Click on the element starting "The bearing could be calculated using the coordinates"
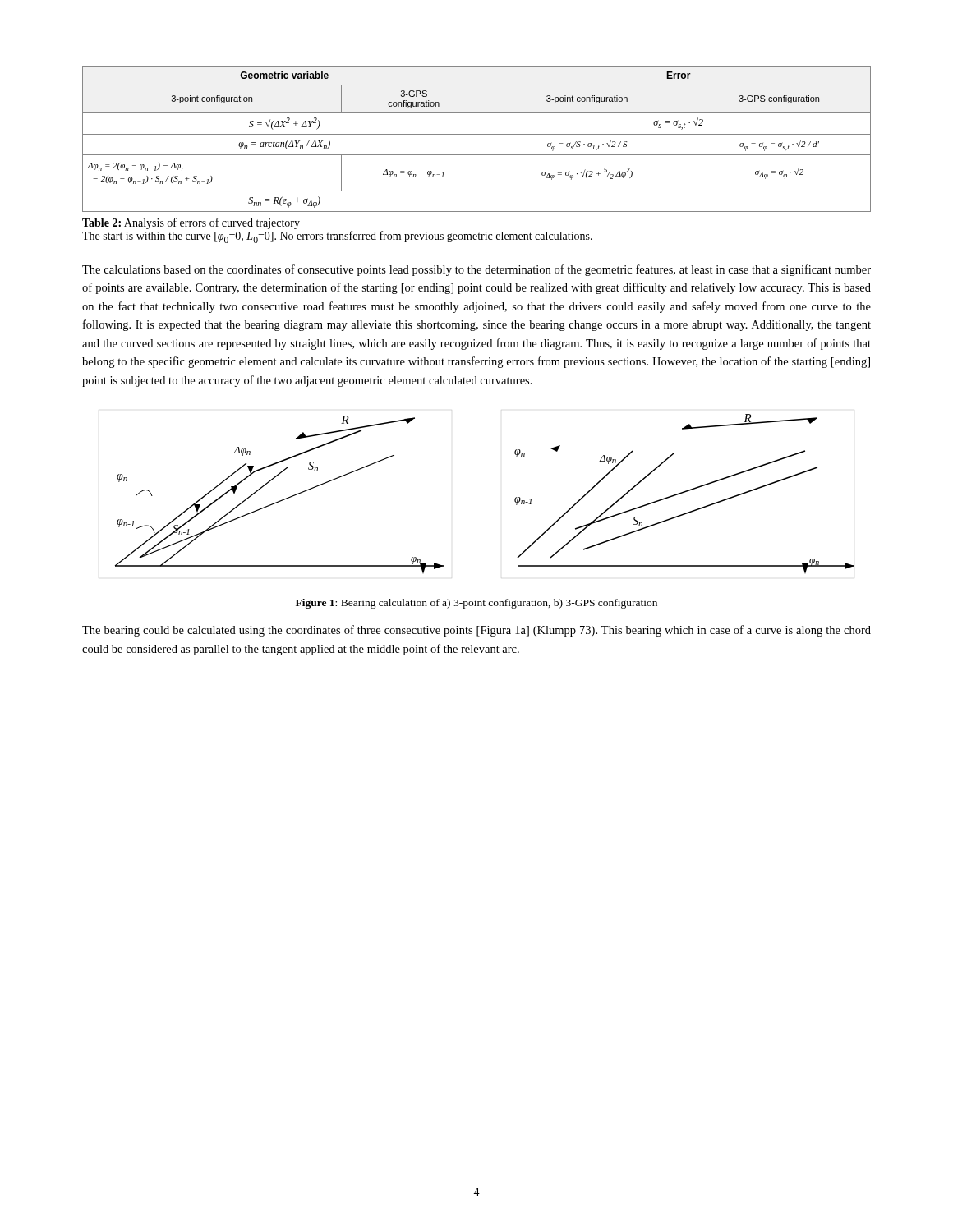The height and width of the screenshot is (1232, 953). pos(476,639)
